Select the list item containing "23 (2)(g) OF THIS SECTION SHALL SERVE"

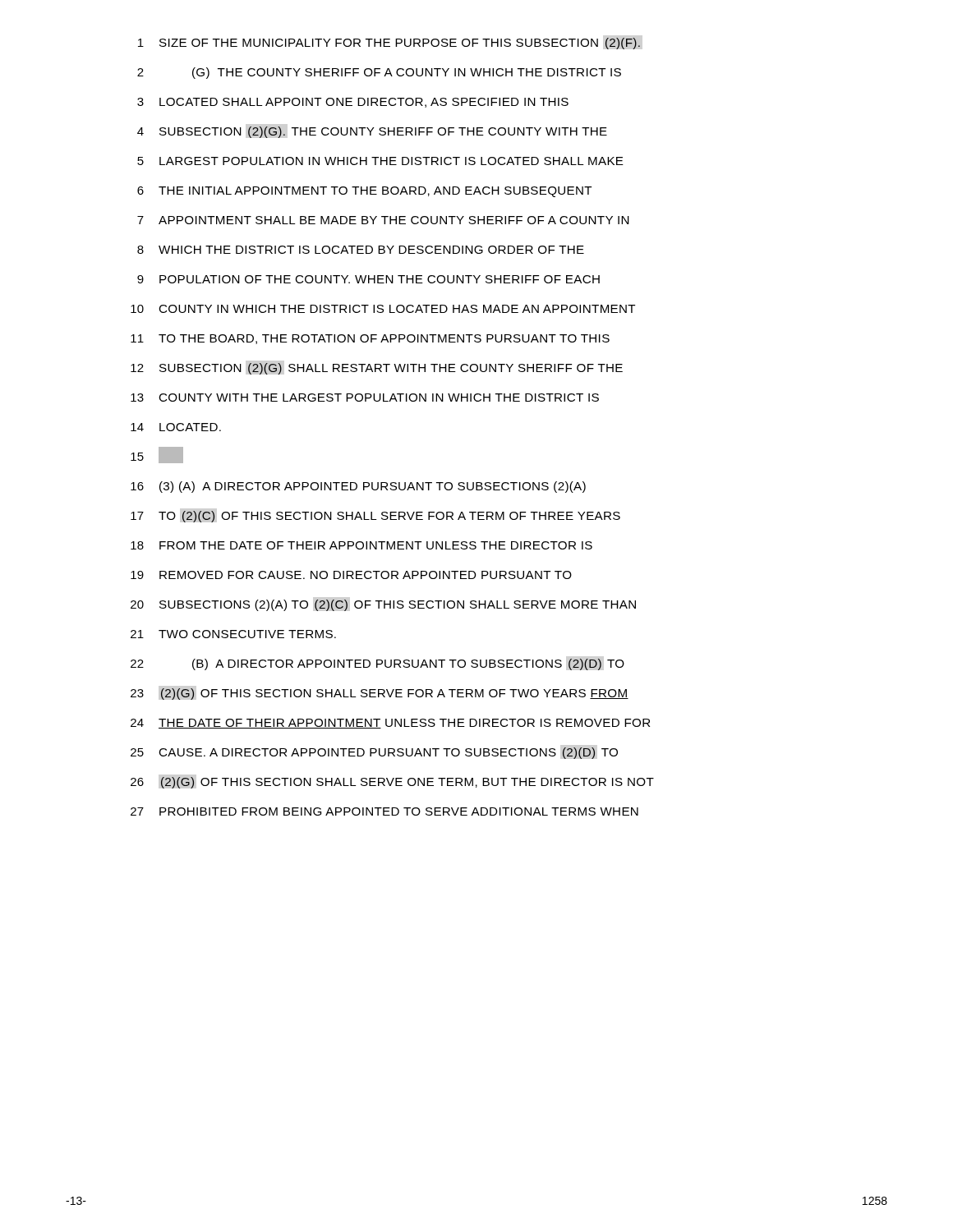coord(363,693)
